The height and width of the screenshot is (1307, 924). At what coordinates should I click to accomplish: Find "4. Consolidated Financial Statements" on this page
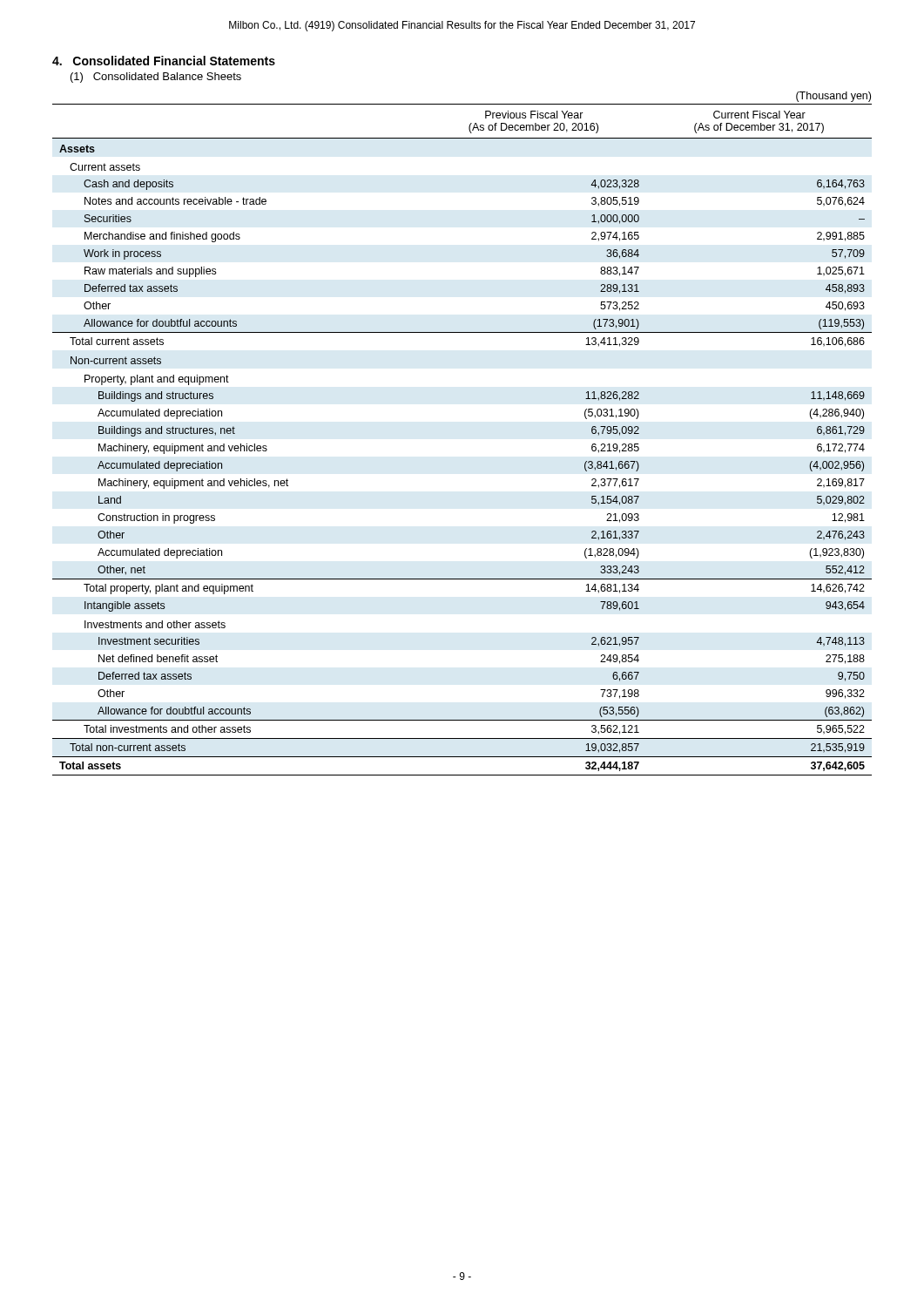[164, 61]
